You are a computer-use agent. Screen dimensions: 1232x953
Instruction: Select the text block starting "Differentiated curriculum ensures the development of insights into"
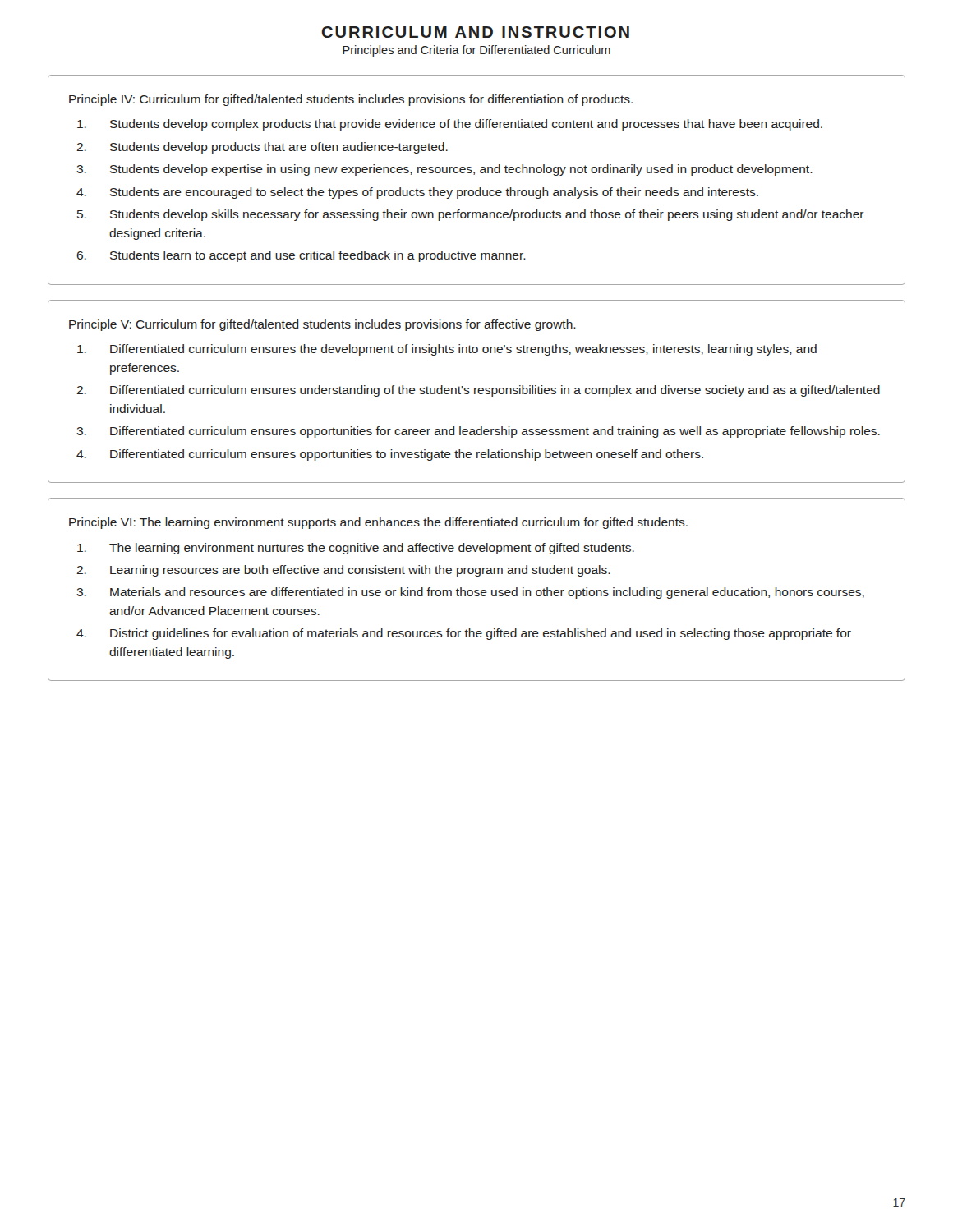point(476,359)
